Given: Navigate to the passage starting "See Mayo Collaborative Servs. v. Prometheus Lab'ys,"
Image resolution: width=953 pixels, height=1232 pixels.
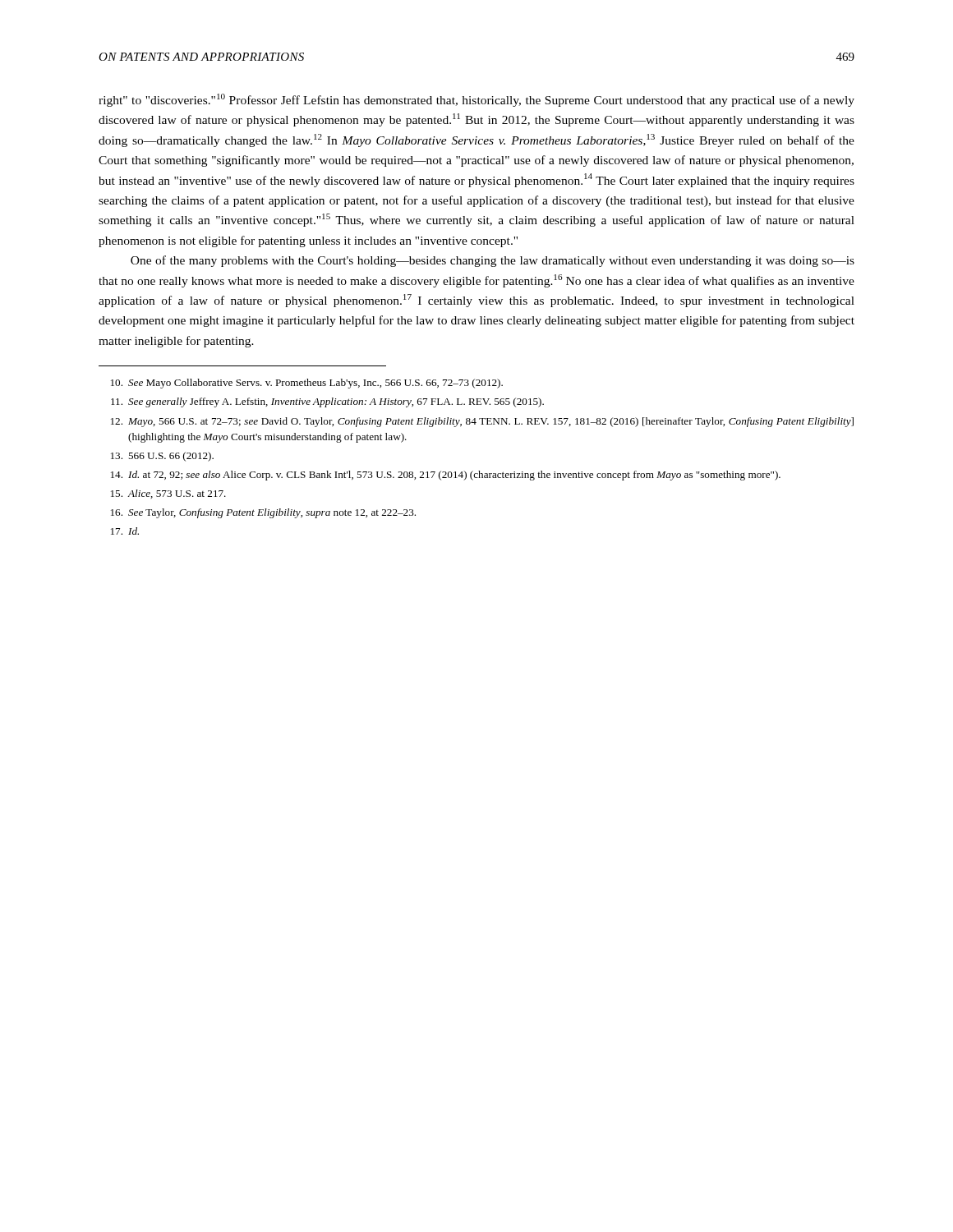Looking at the screenshot, I should click(x=476, y=383).
